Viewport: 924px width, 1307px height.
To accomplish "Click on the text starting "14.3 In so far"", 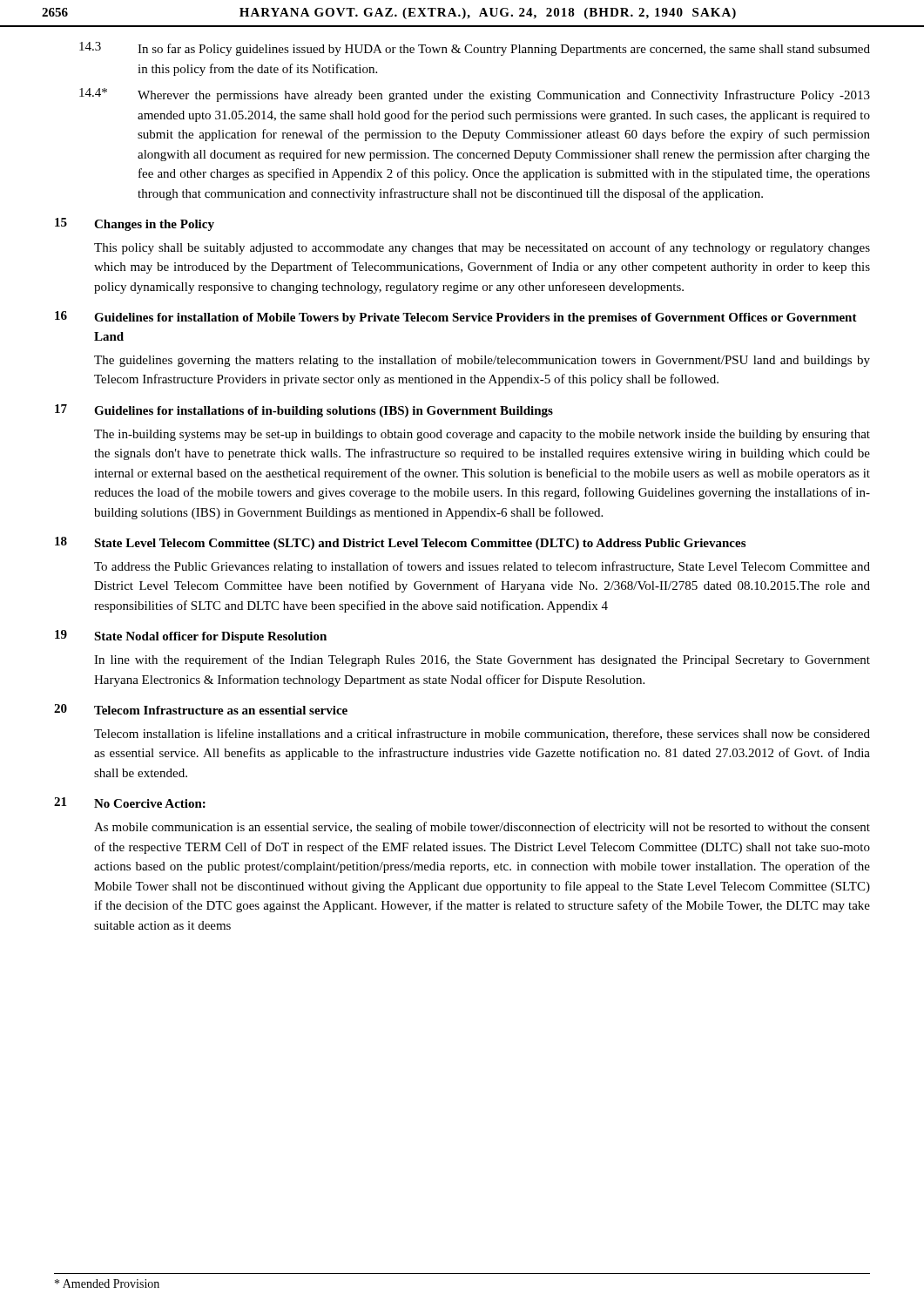I will [462, 59].
